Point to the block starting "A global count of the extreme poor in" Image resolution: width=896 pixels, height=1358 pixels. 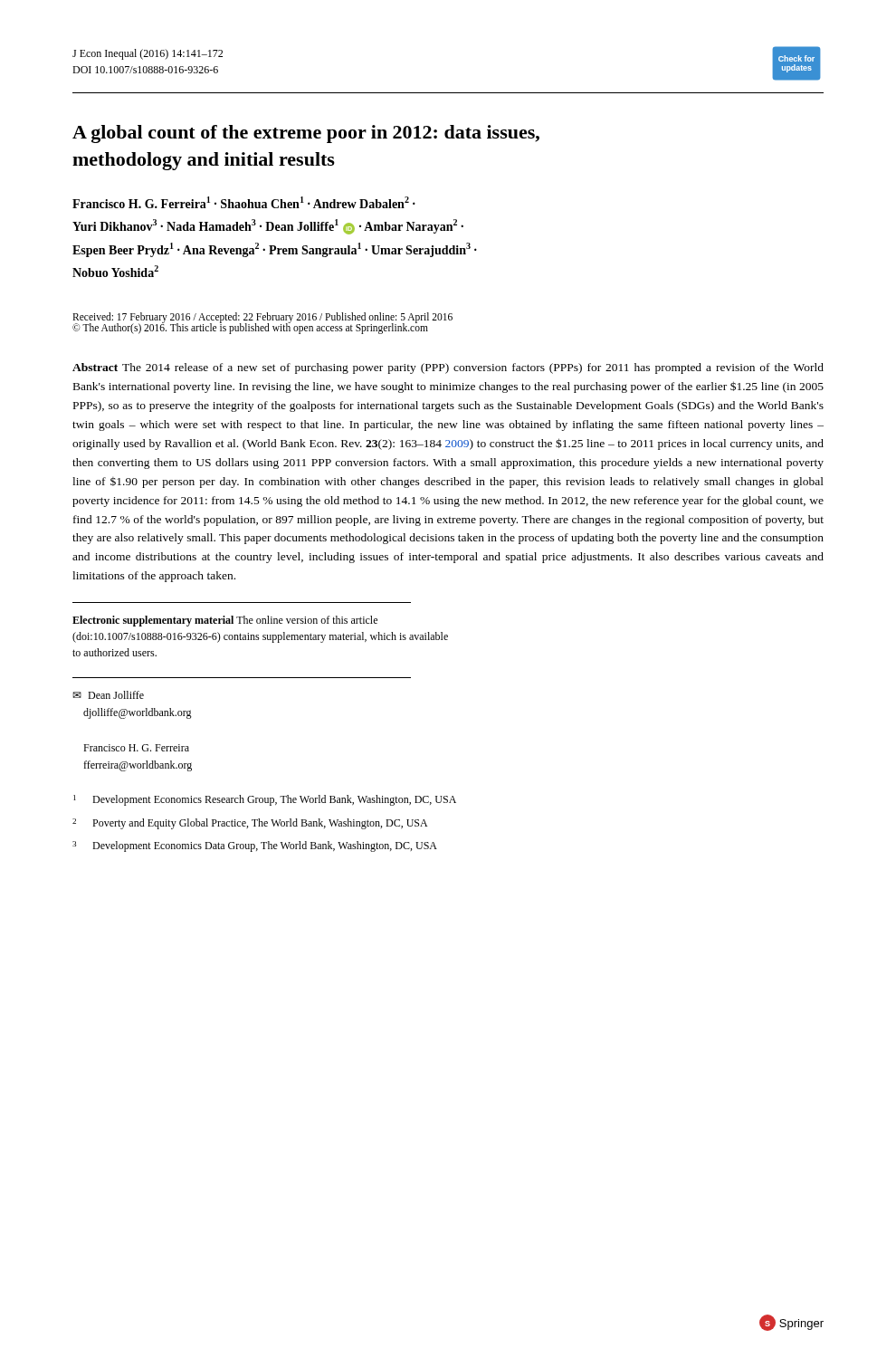tap(306, 145)
